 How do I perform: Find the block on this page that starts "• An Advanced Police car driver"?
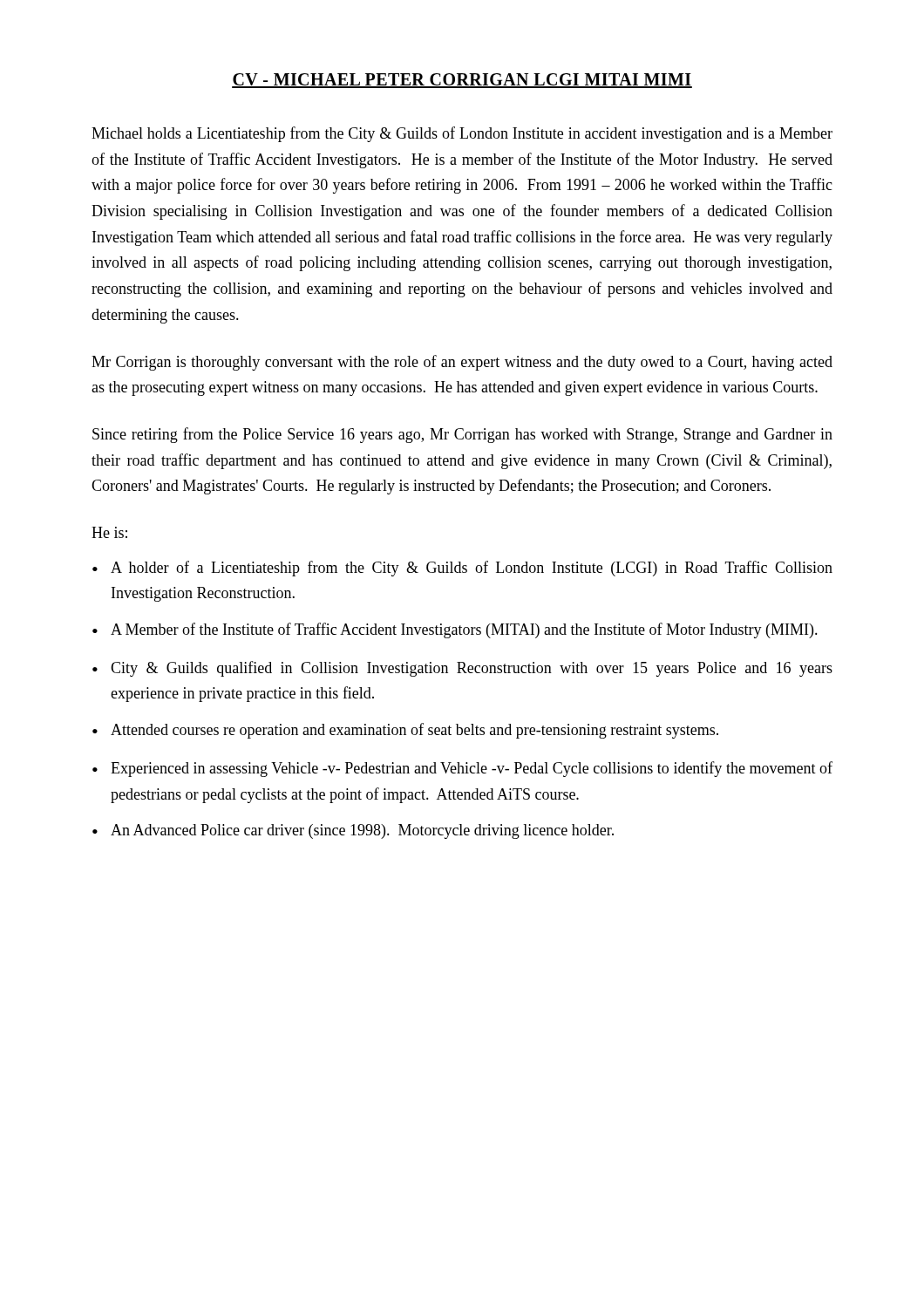pos(462,832)
